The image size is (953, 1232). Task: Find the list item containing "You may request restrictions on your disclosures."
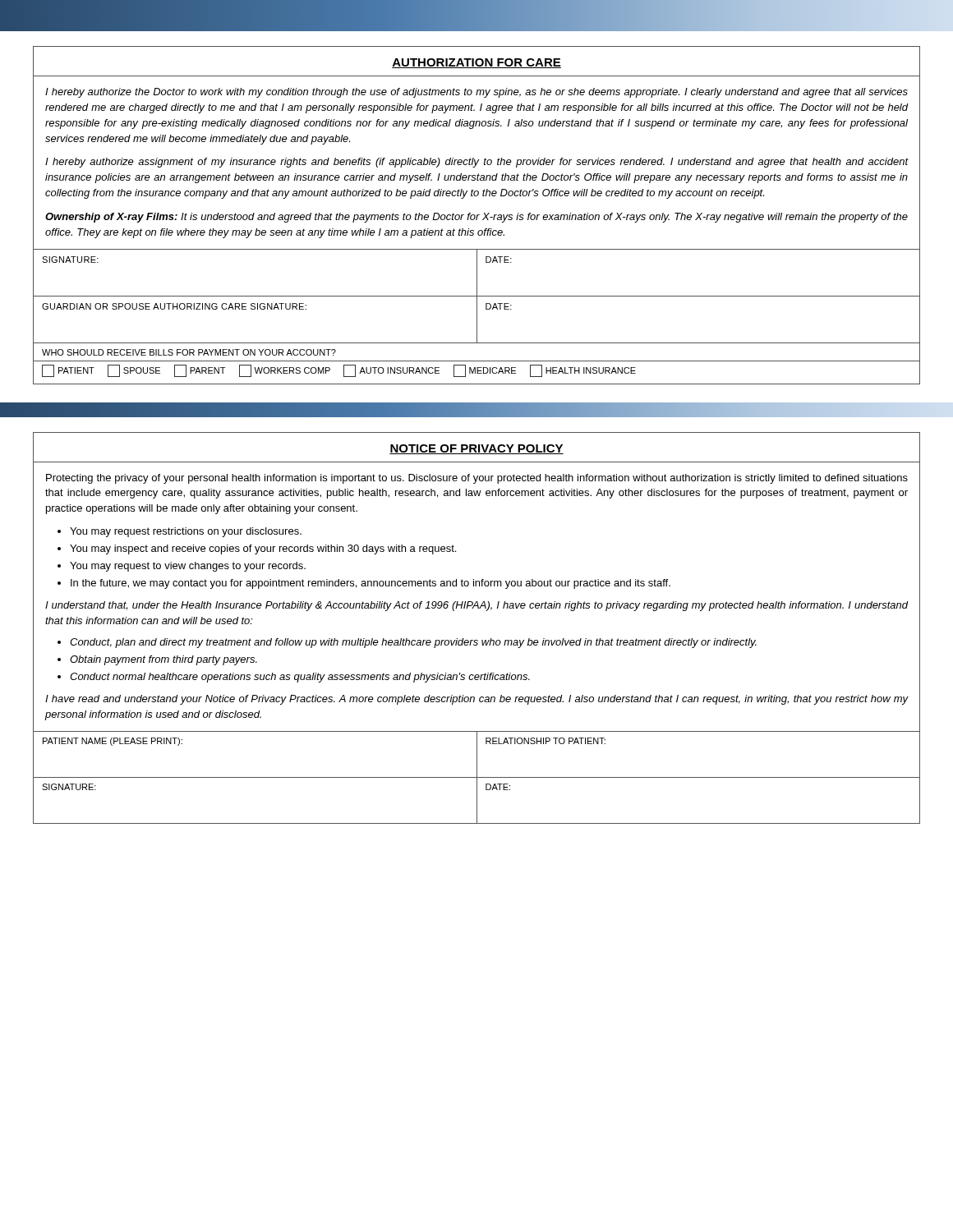tap(186, 531)
